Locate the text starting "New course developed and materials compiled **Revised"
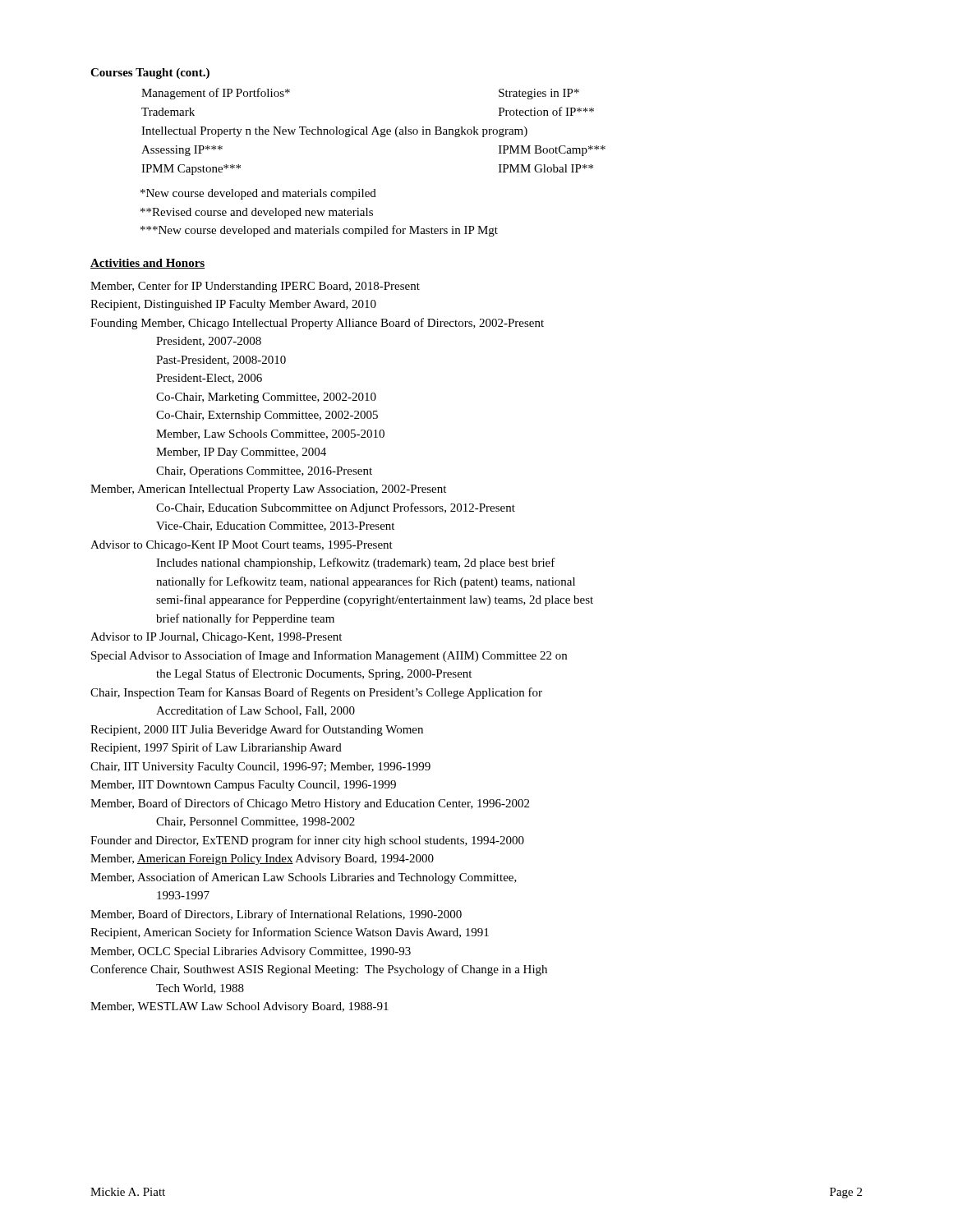This screenshot has height=1232, width=953. pos(319,211)
